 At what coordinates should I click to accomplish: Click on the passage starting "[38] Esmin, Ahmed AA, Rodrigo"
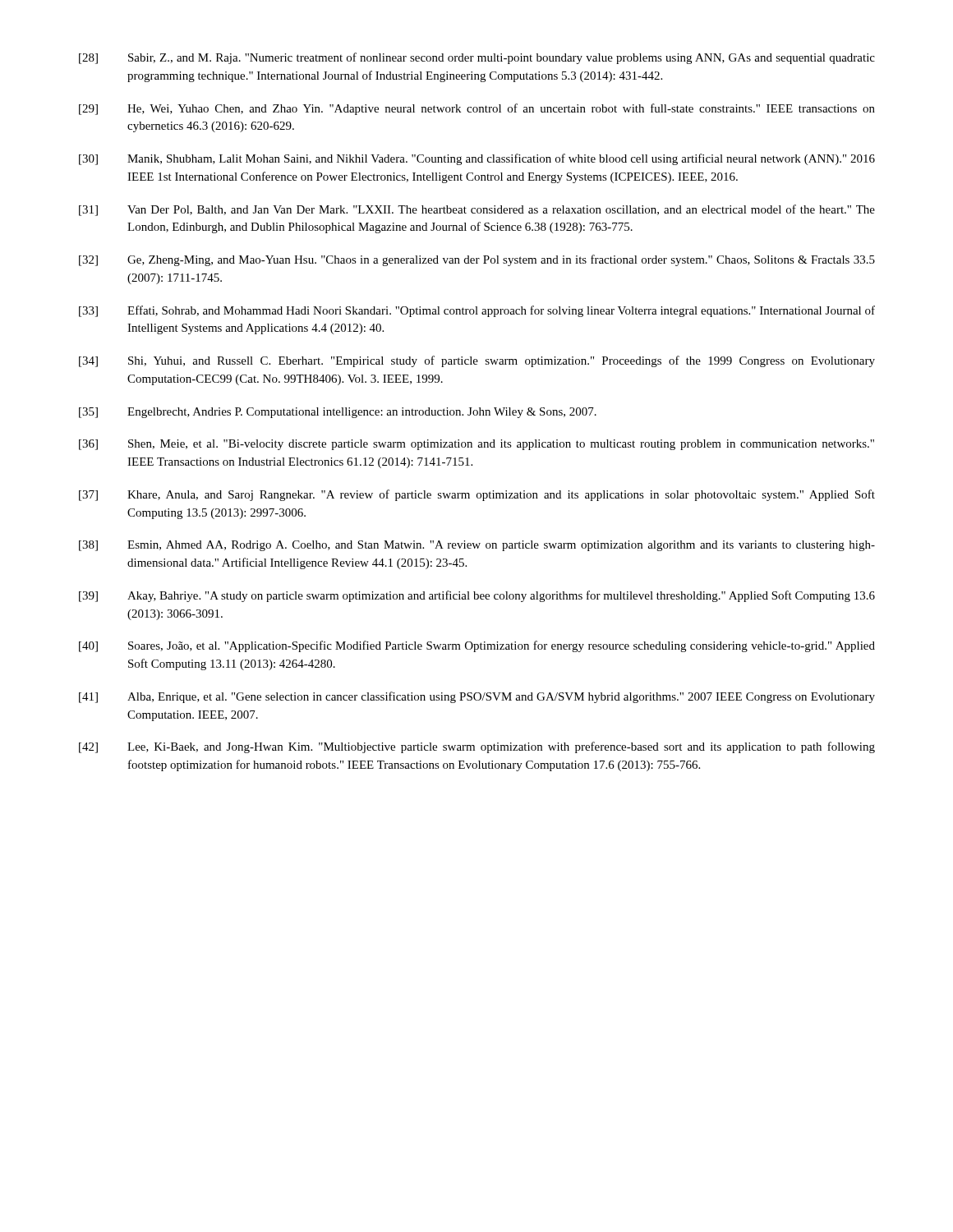point(476,554)
